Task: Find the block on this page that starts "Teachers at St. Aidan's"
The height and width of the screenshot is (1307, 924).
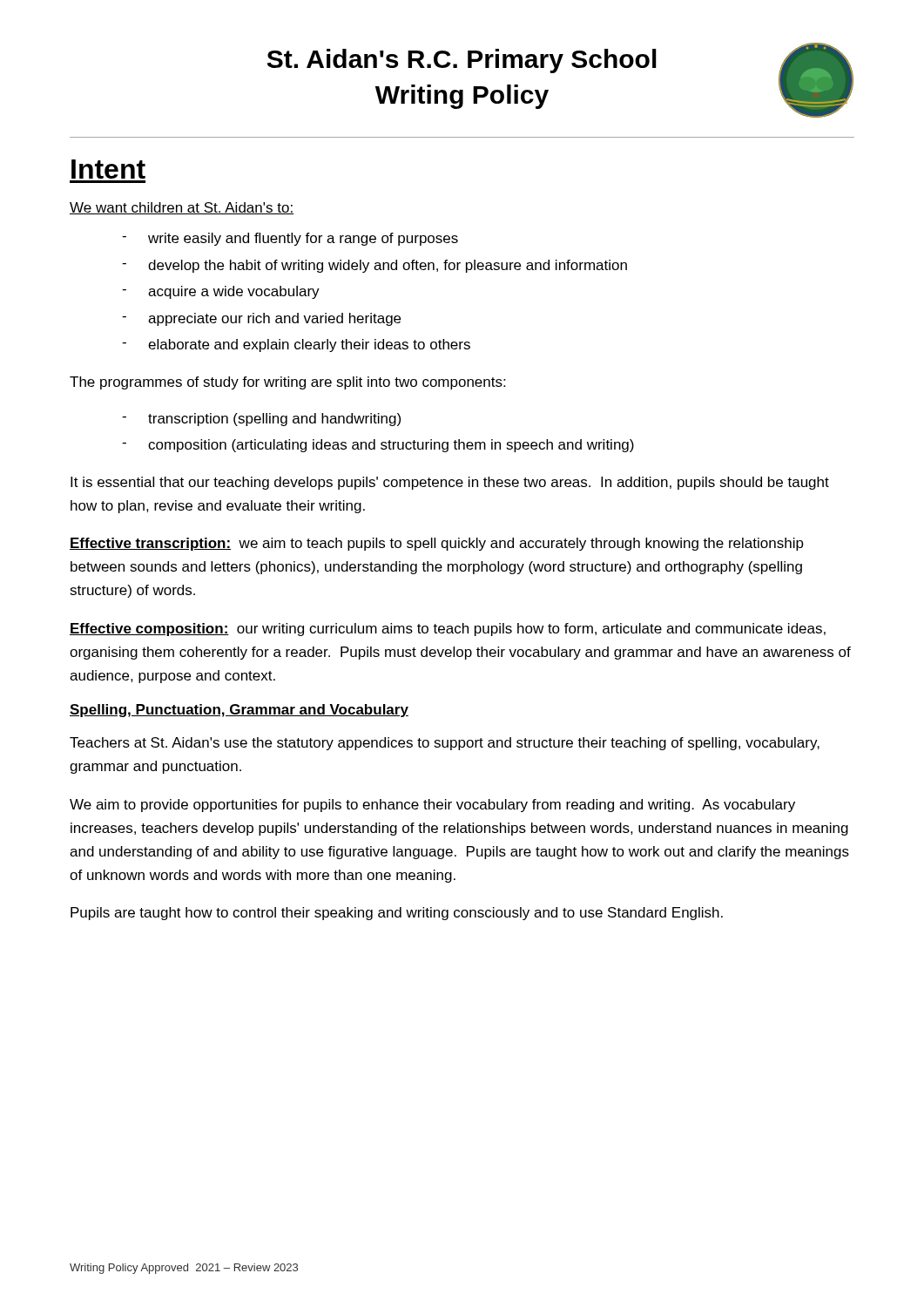Action: (445, 755)
